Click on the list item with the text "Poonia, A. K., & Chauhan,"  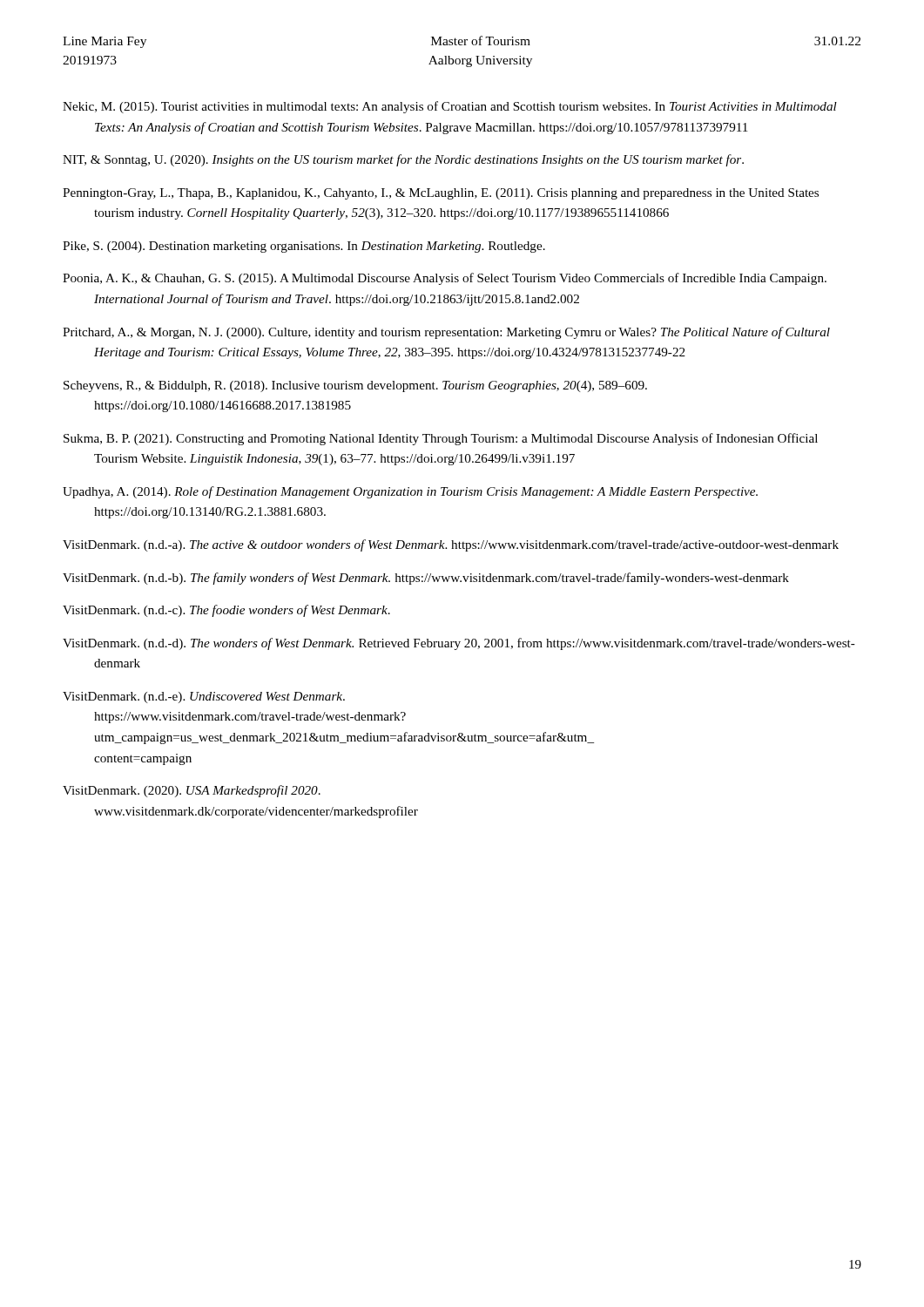(x=445, y=288)
